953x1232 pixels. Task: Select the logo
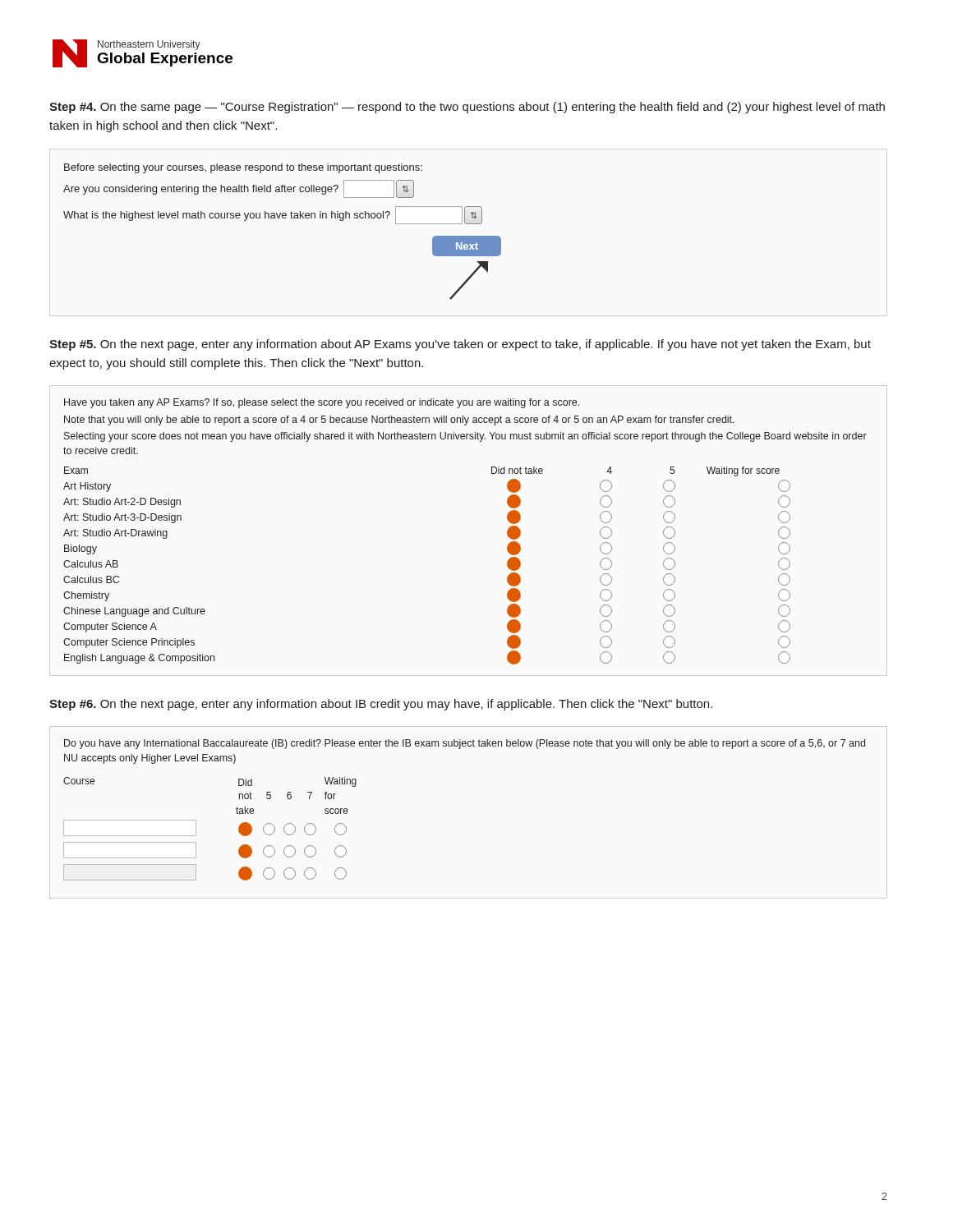pos(468,53)
